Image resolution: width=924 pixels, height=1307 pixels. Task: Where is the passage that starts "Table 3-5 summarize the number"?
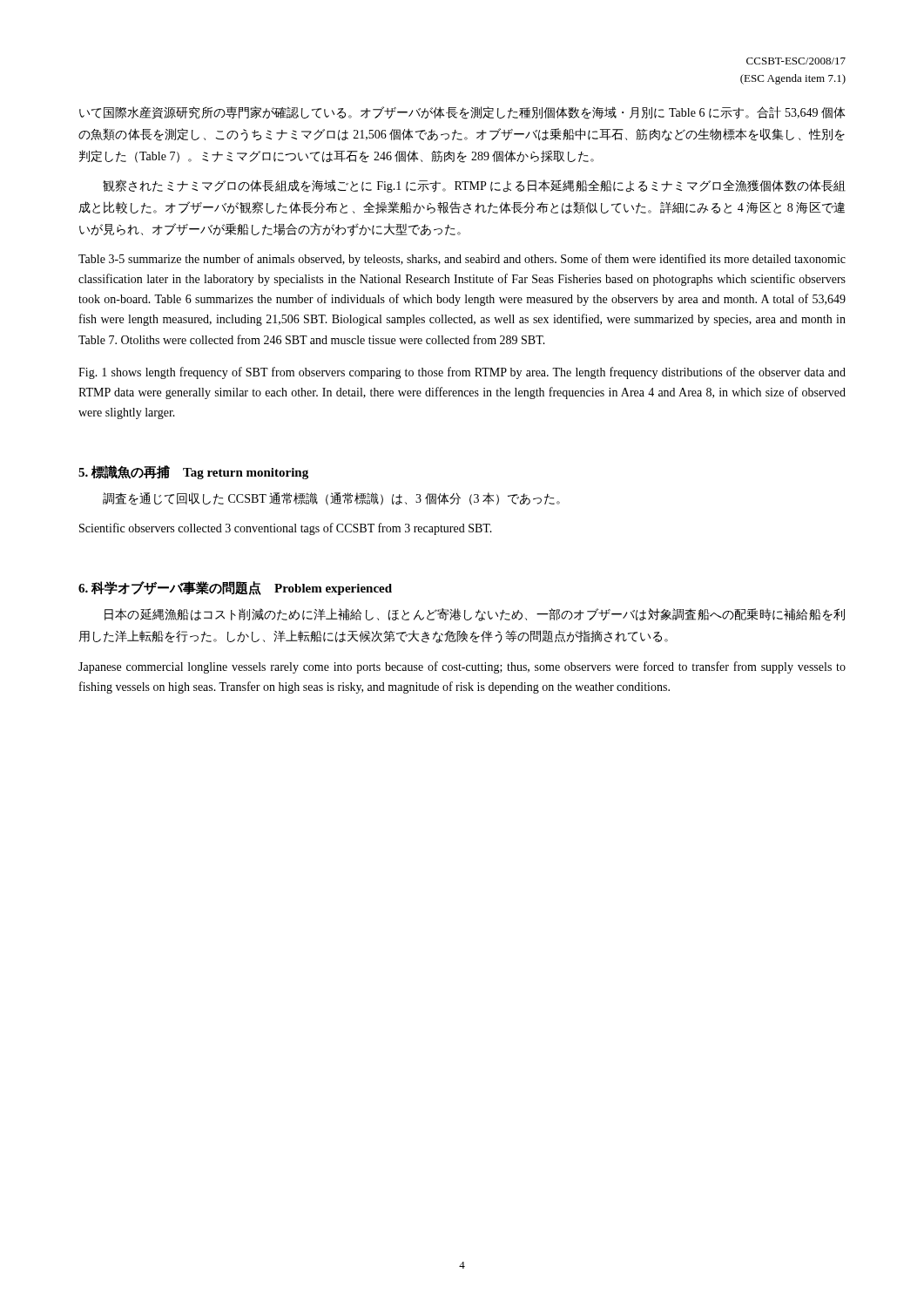[x=462, y=300]
